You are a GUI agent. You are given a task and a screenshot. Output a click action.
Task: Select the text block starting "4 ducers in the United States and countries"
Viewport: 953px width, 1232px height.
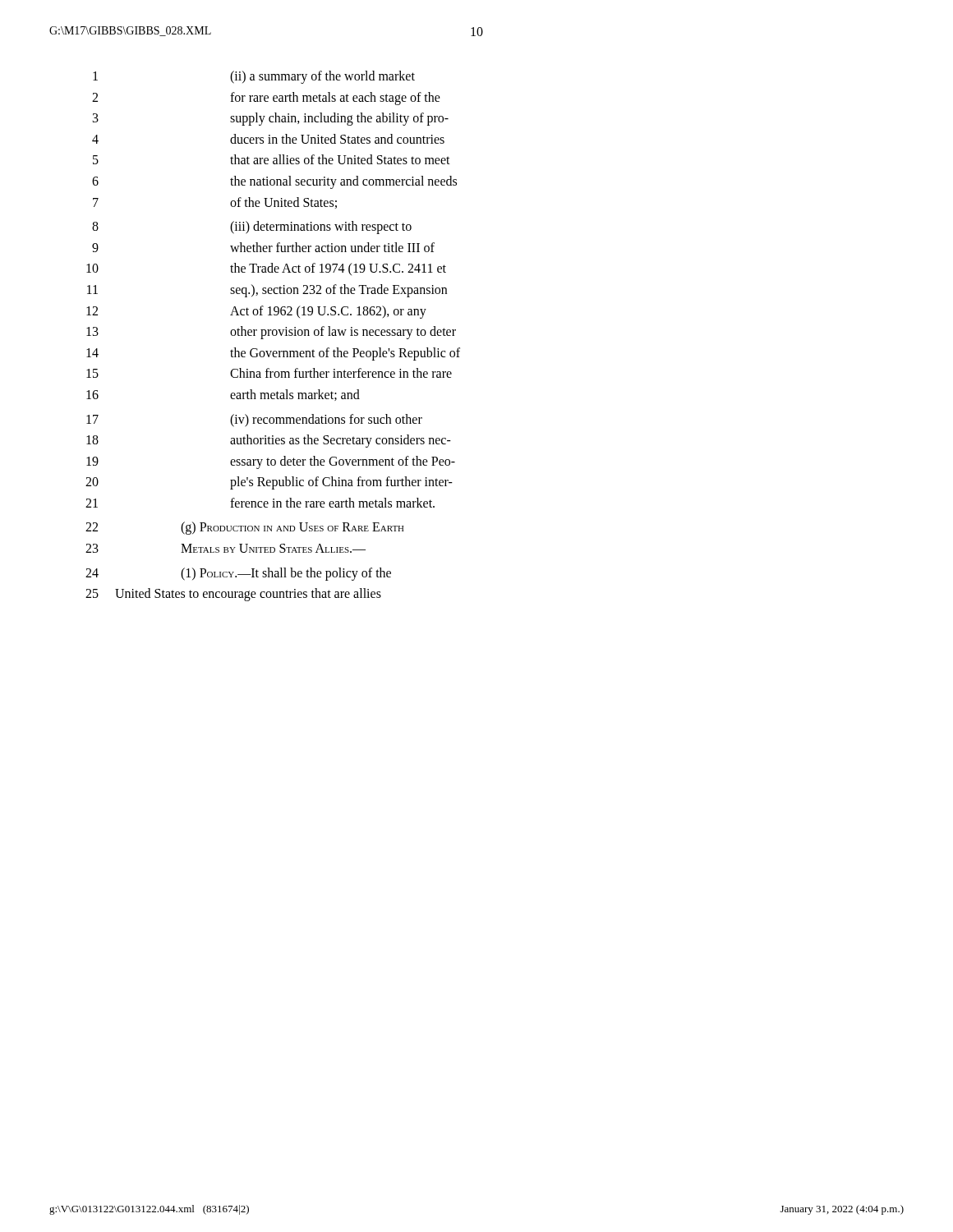pos(268,139)
